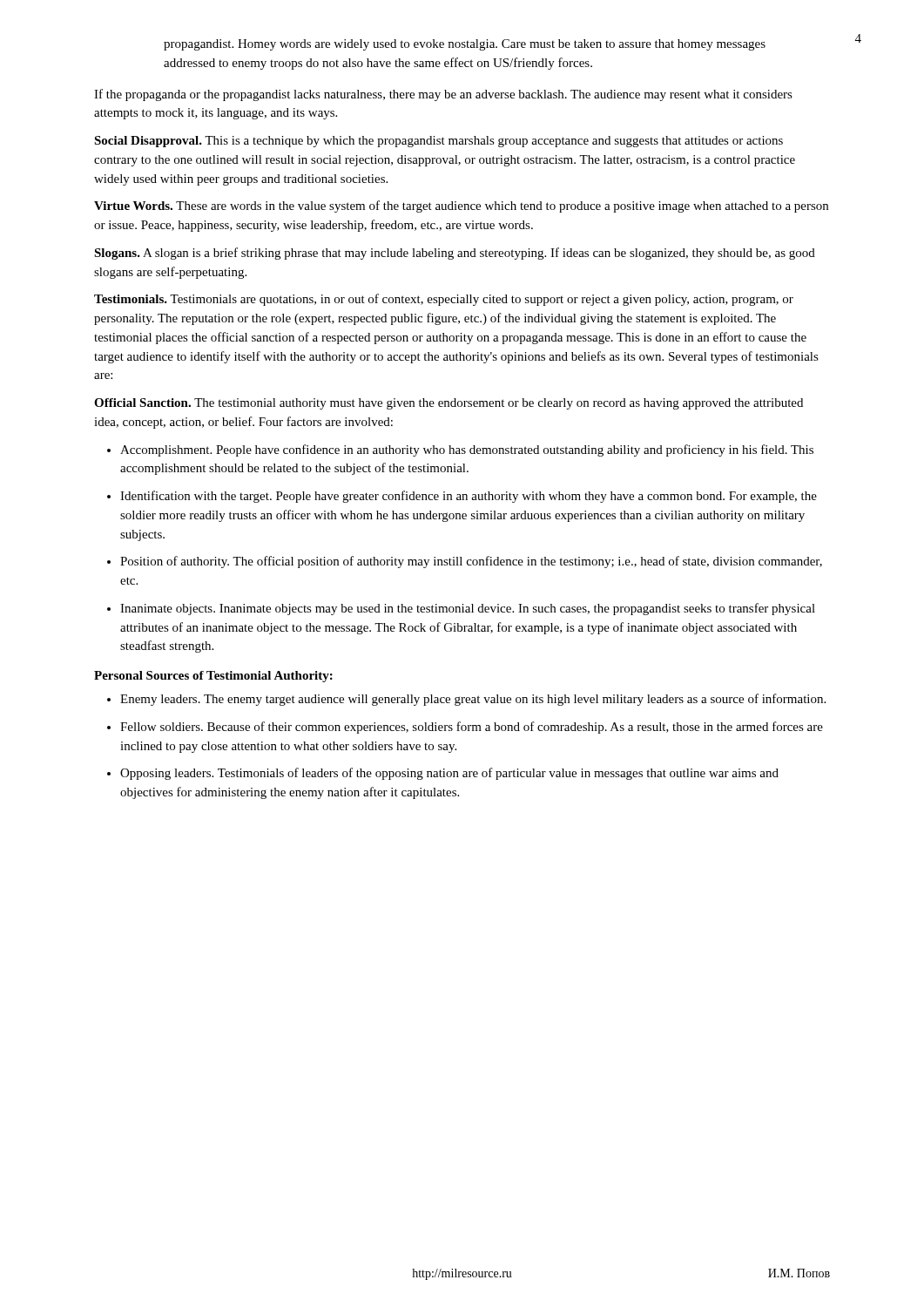
Task: Locate the list item containing "Opposing leaders. Testimonials of leaders of the"
Action: (x=449, y=783)
